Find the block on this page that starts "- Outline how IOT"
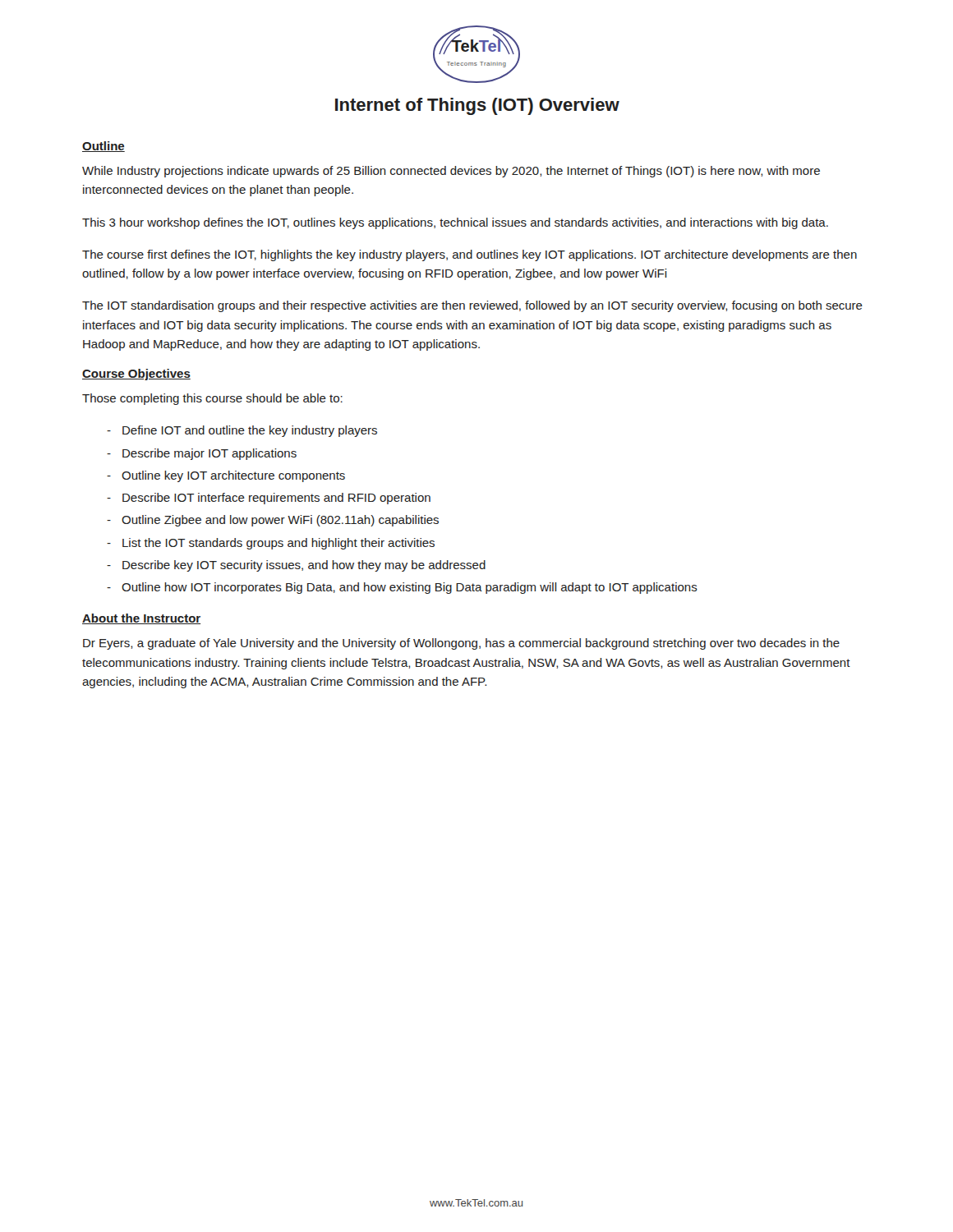Image resolution: width=953 pixels, height=1232 pixels. pos(402,587)
